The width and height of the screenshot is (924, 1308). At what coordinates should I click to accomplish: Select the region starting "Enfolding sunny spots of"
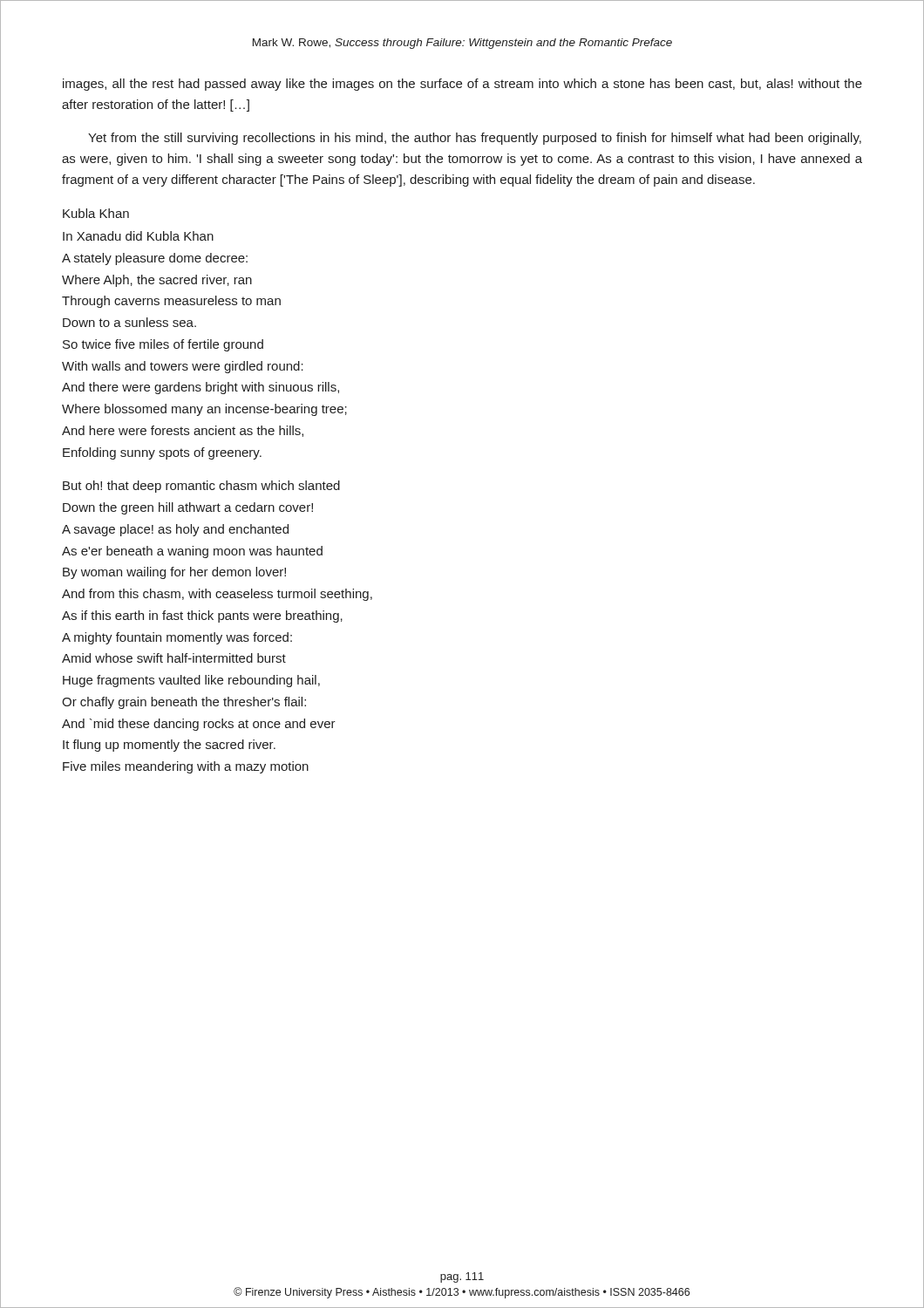pos(162,452)
